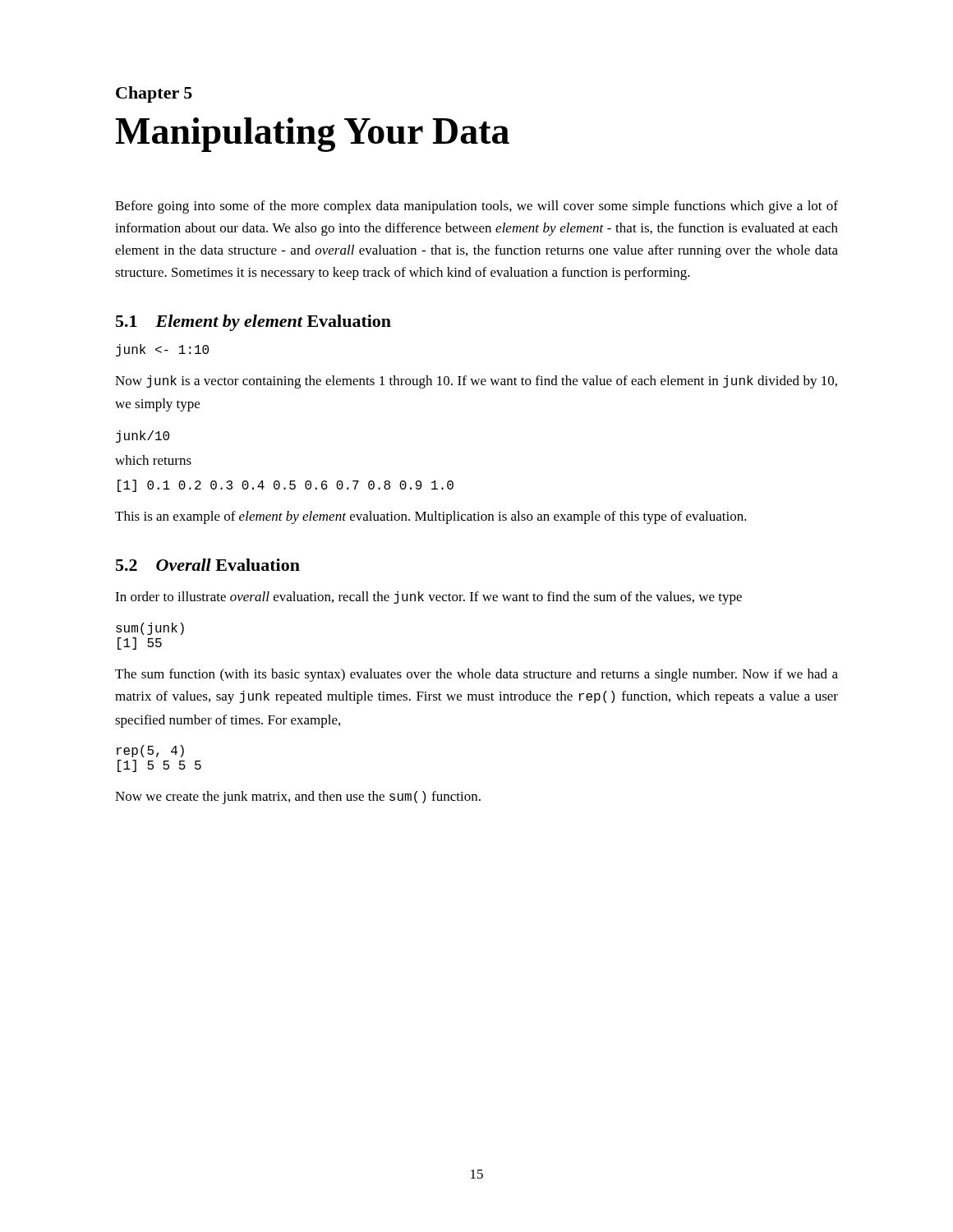Locate the text block that says "Now we create"
The image size is (953, 1232).
pyautogui.click(x=298, y=797)
